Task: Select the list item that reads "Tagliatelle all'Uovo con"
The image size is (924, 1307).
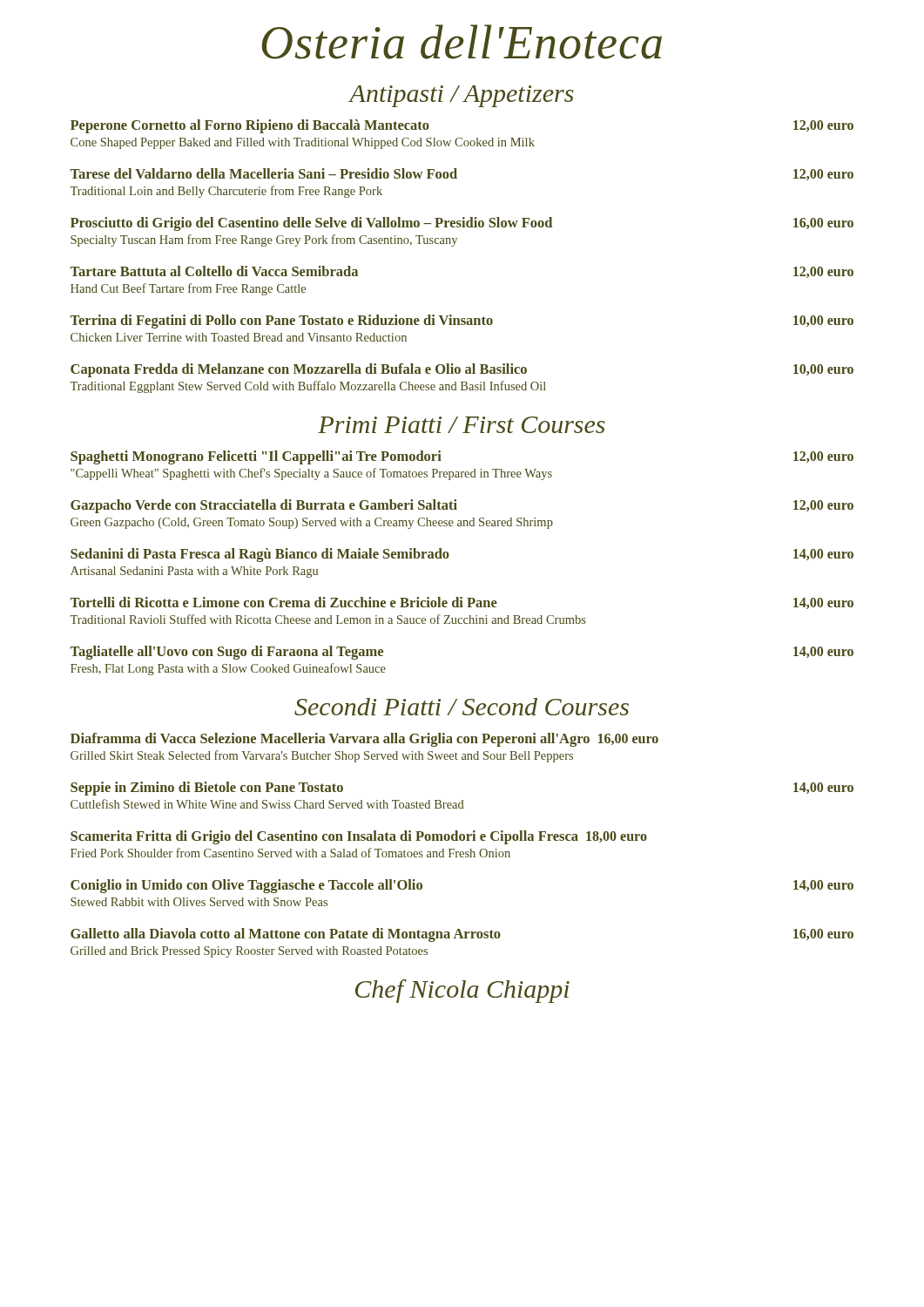Action: click(x=224, y=652)
